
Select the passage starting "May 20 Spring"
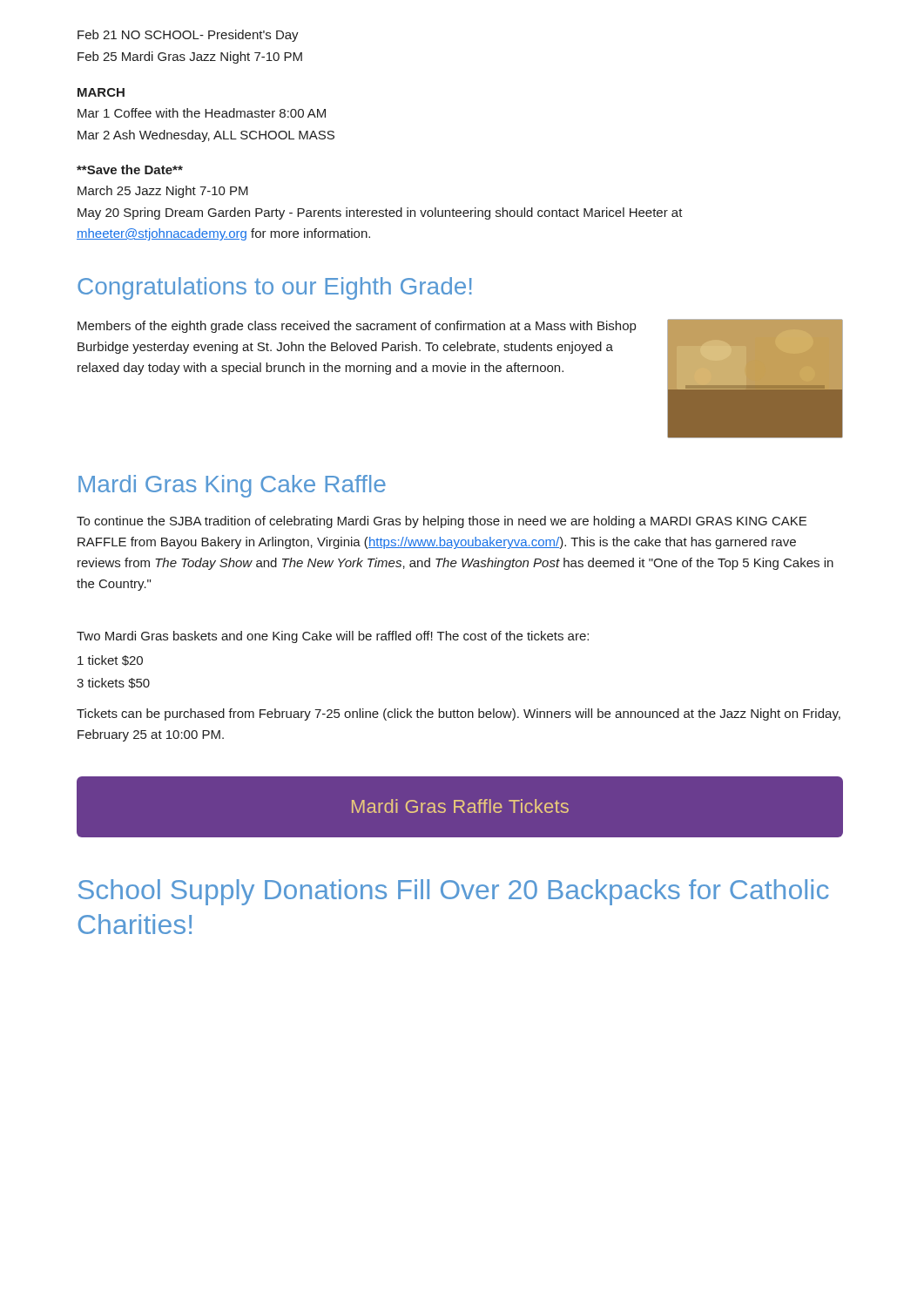tap(460, 223)
